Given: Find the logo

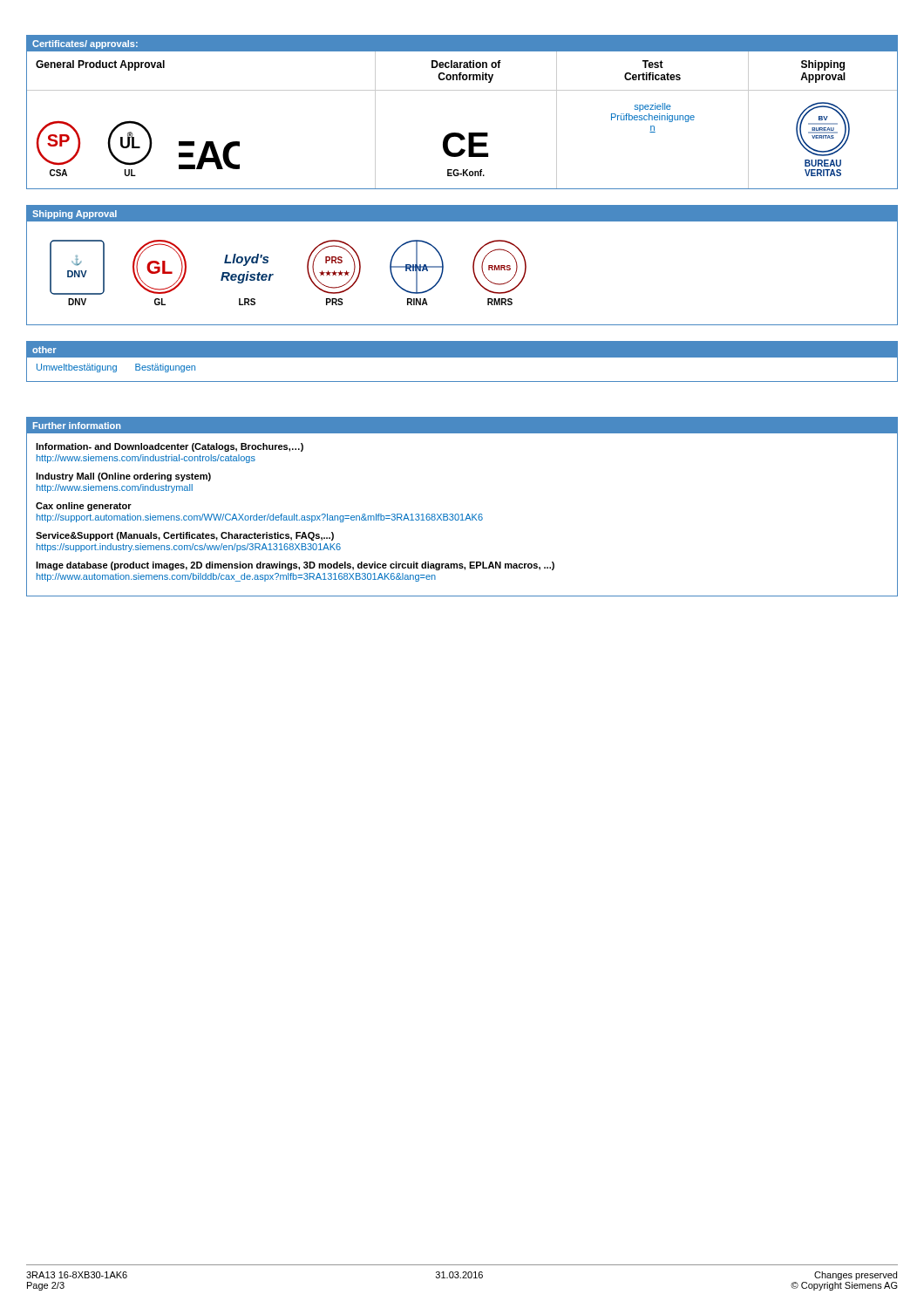Looking at the screenshot, I should (x=462, y=273).
